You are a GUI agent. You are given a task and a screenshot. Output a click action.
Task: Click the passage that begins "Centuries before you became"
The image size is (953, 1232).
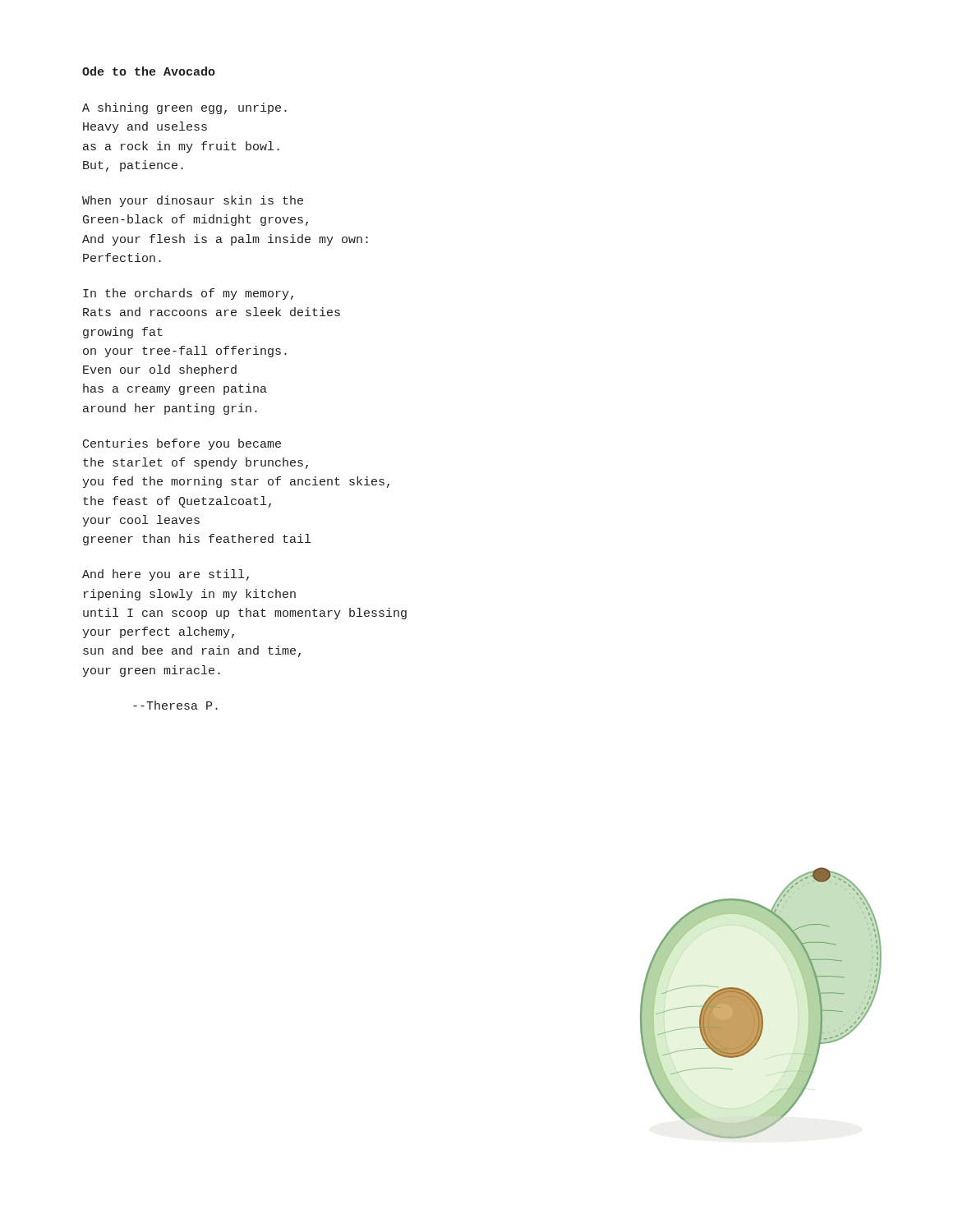pos(237,492)
